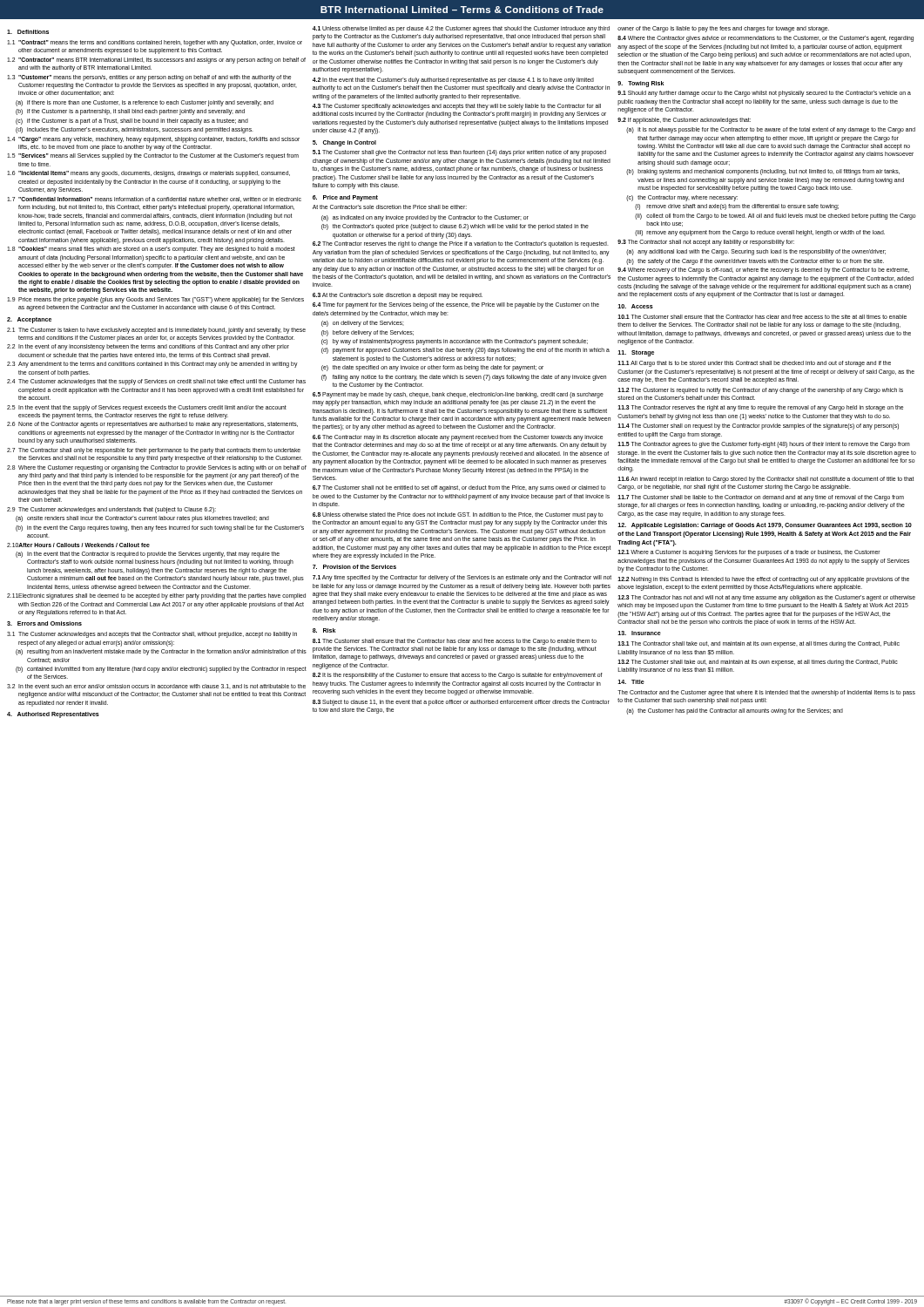
Task: Find the list item that says "6"Incidental Items" means any goods, documents,"
Action: pyautogui.click(x=157, y=182)
